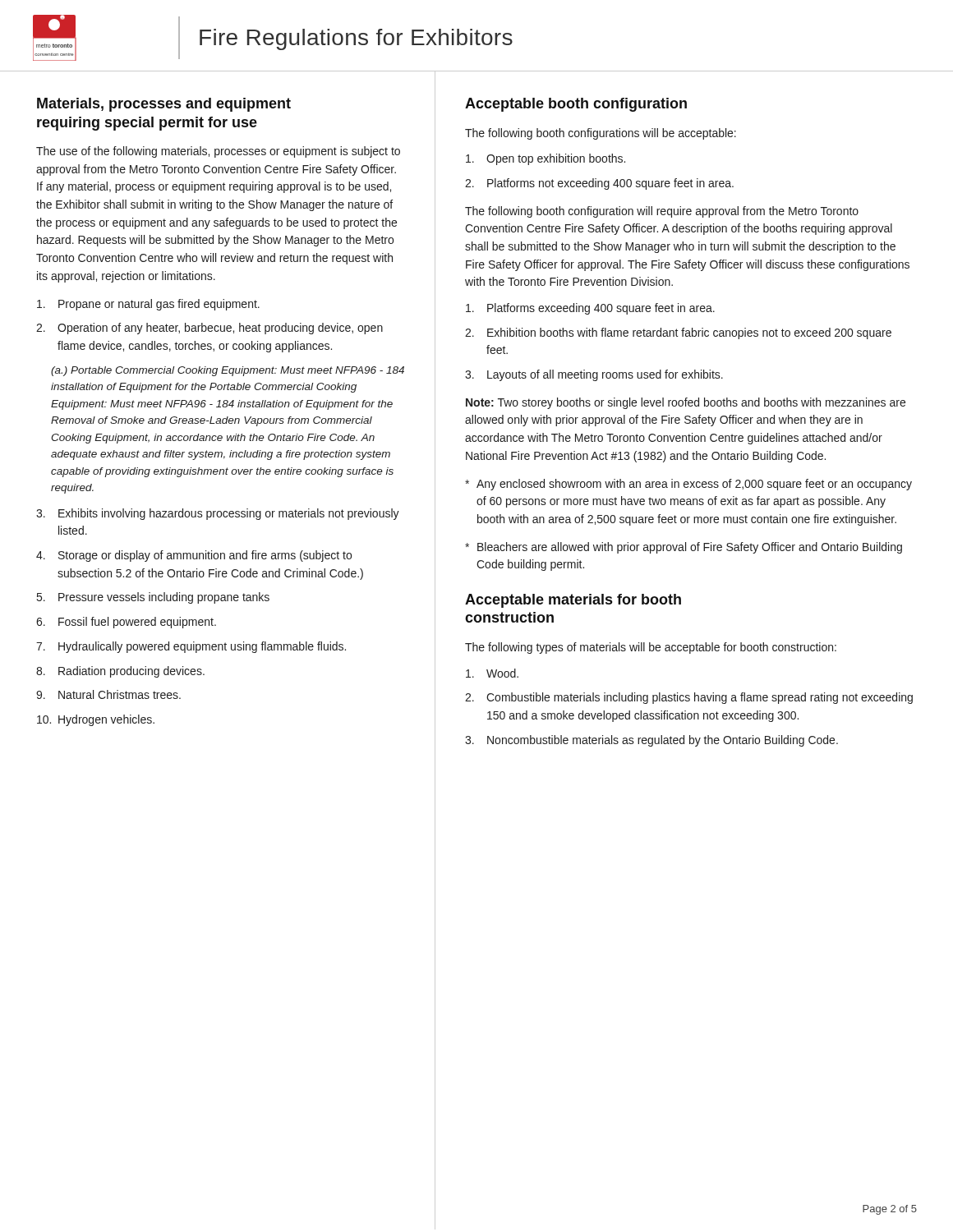Point to the text block starting "Acceptable materials for boothconstruction"
953x1232 pixels.
(573, 609)
